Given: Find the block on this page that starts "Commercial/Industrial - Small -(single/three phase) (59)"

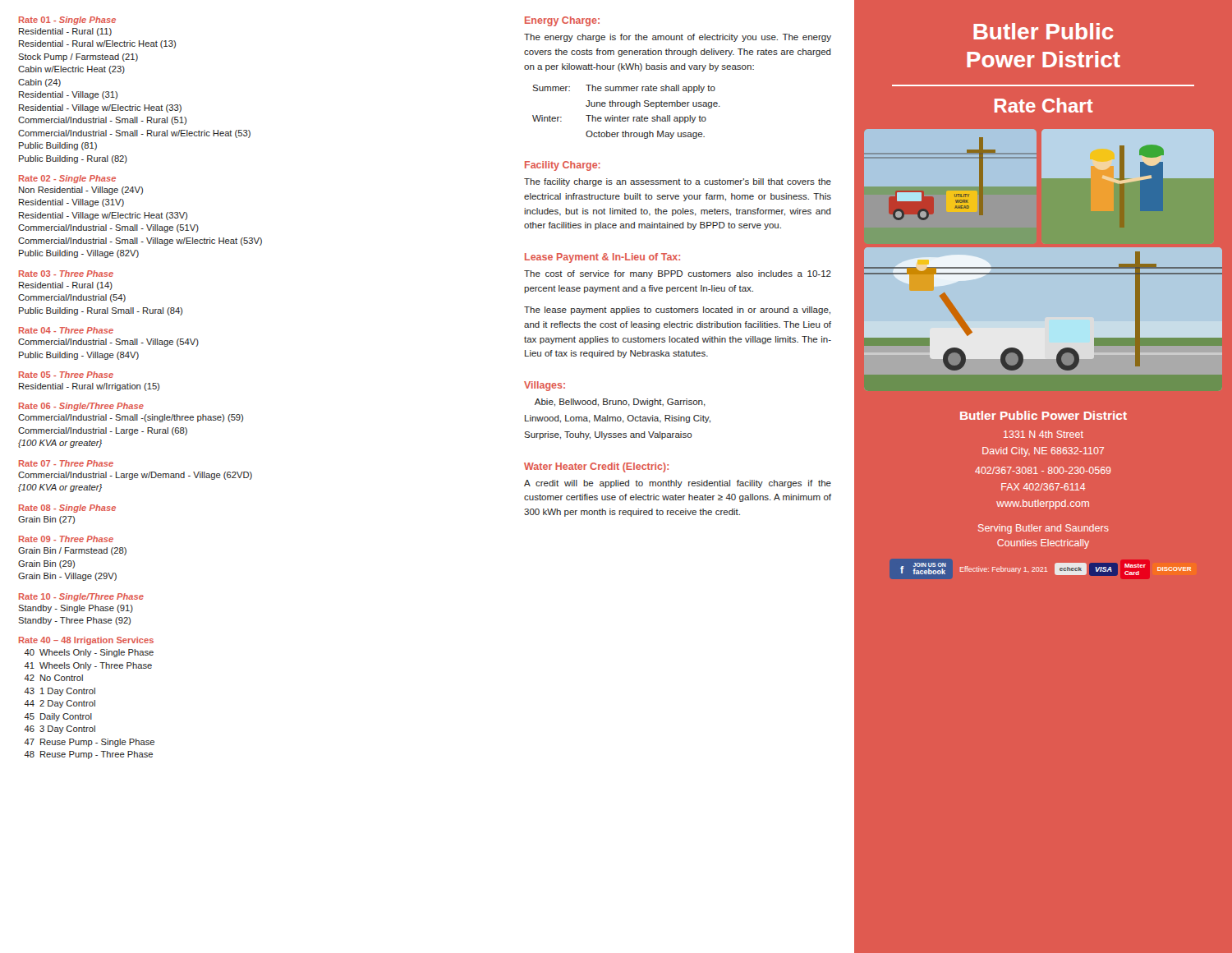Looking at the screenshot, I should pos(131,418).
